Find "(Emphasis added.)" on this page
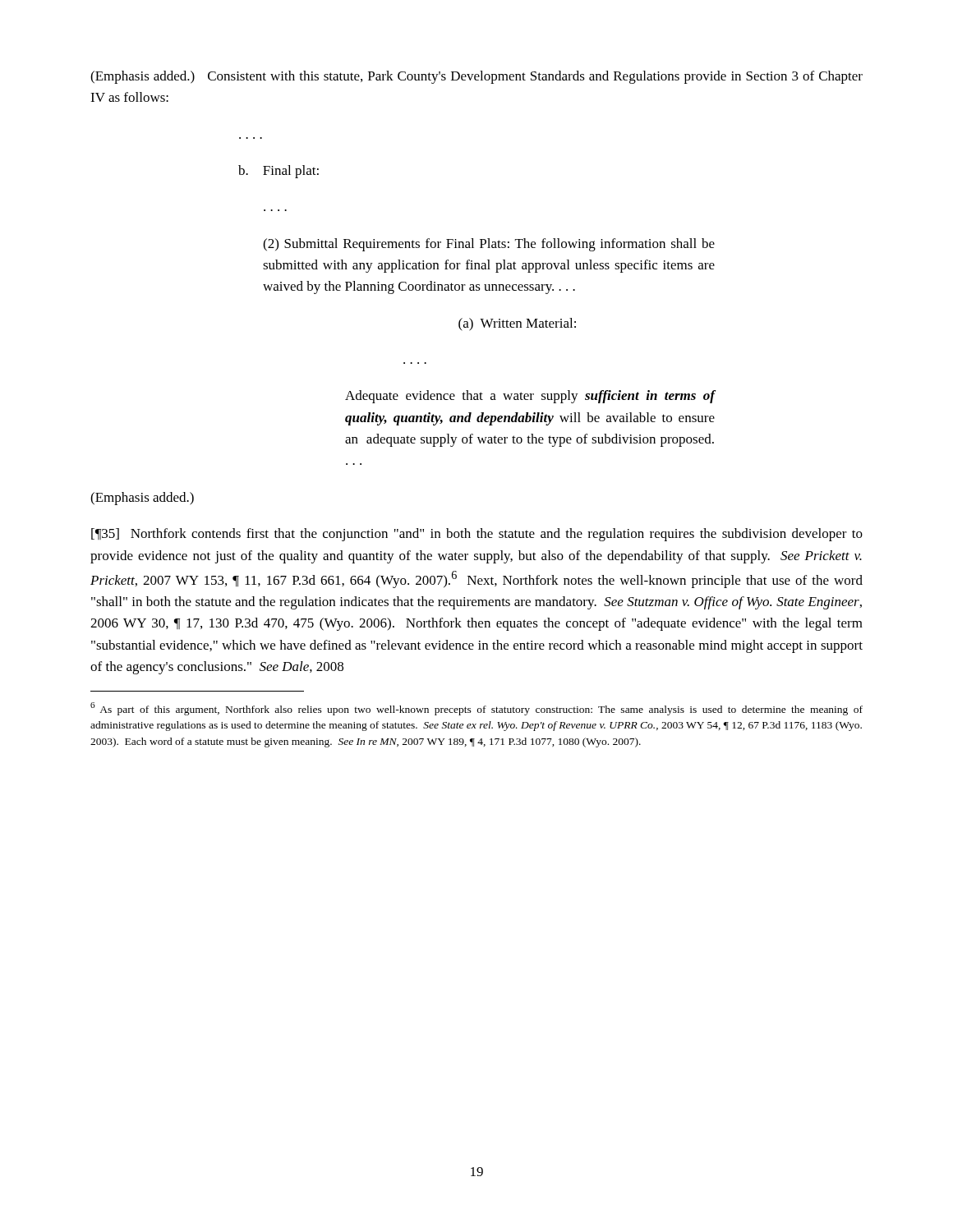The height and width of the screenshot is (1232, 953). point(142,497)
